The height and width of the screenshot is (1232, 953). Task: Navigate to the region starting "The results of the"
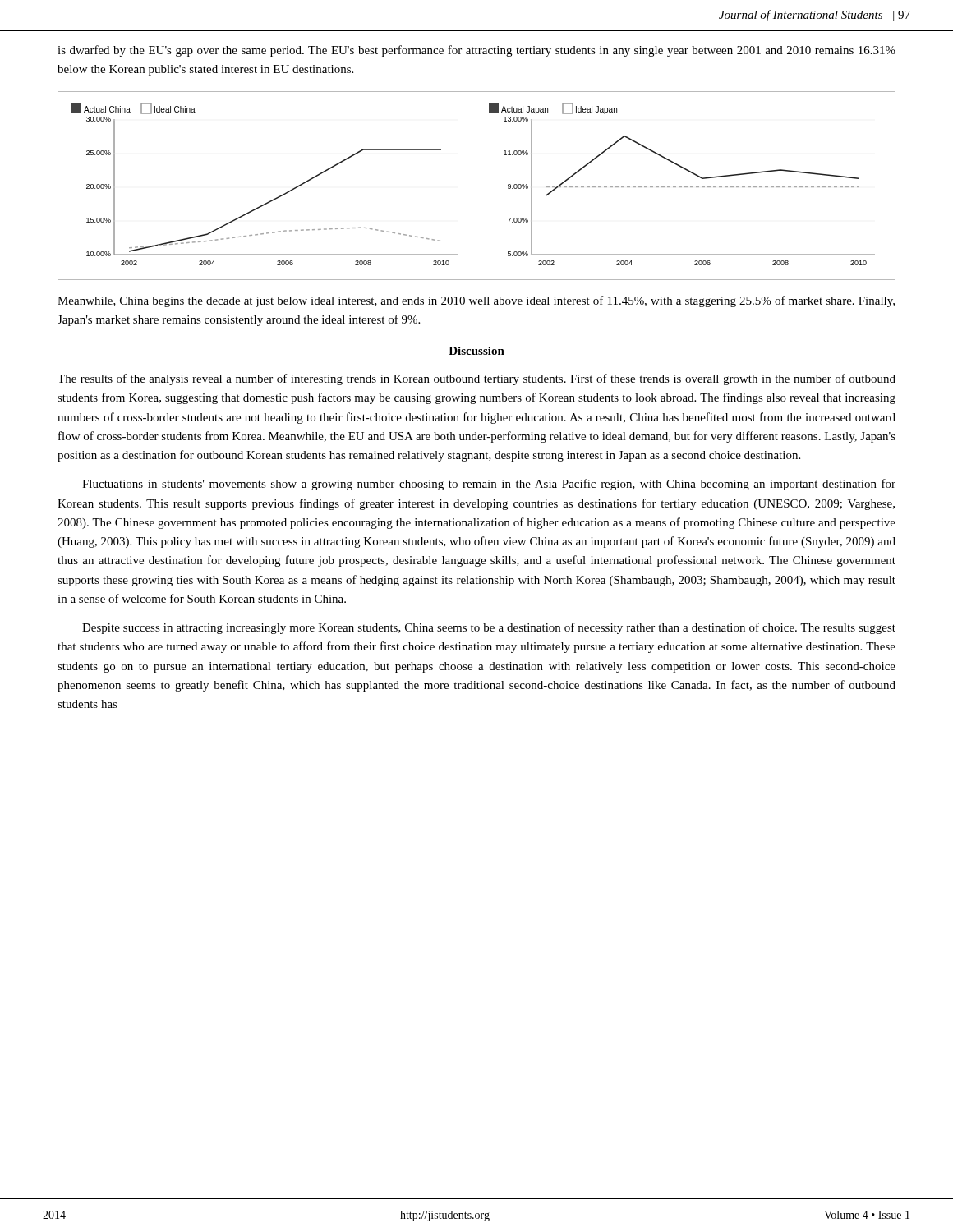tap(476, 417)
